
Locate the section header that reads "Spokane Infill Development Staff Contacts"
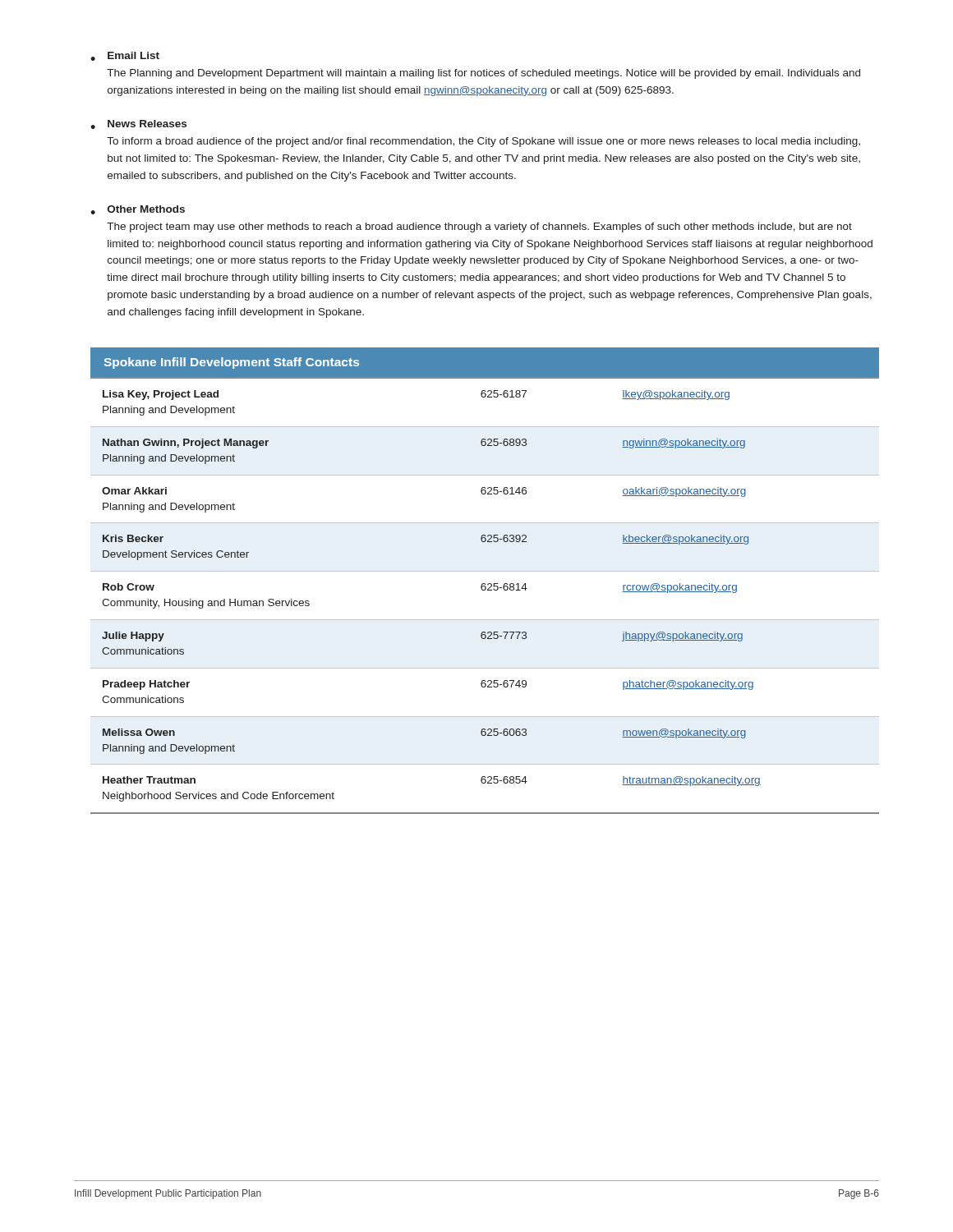pyautogui.click(x=232, y=362)
